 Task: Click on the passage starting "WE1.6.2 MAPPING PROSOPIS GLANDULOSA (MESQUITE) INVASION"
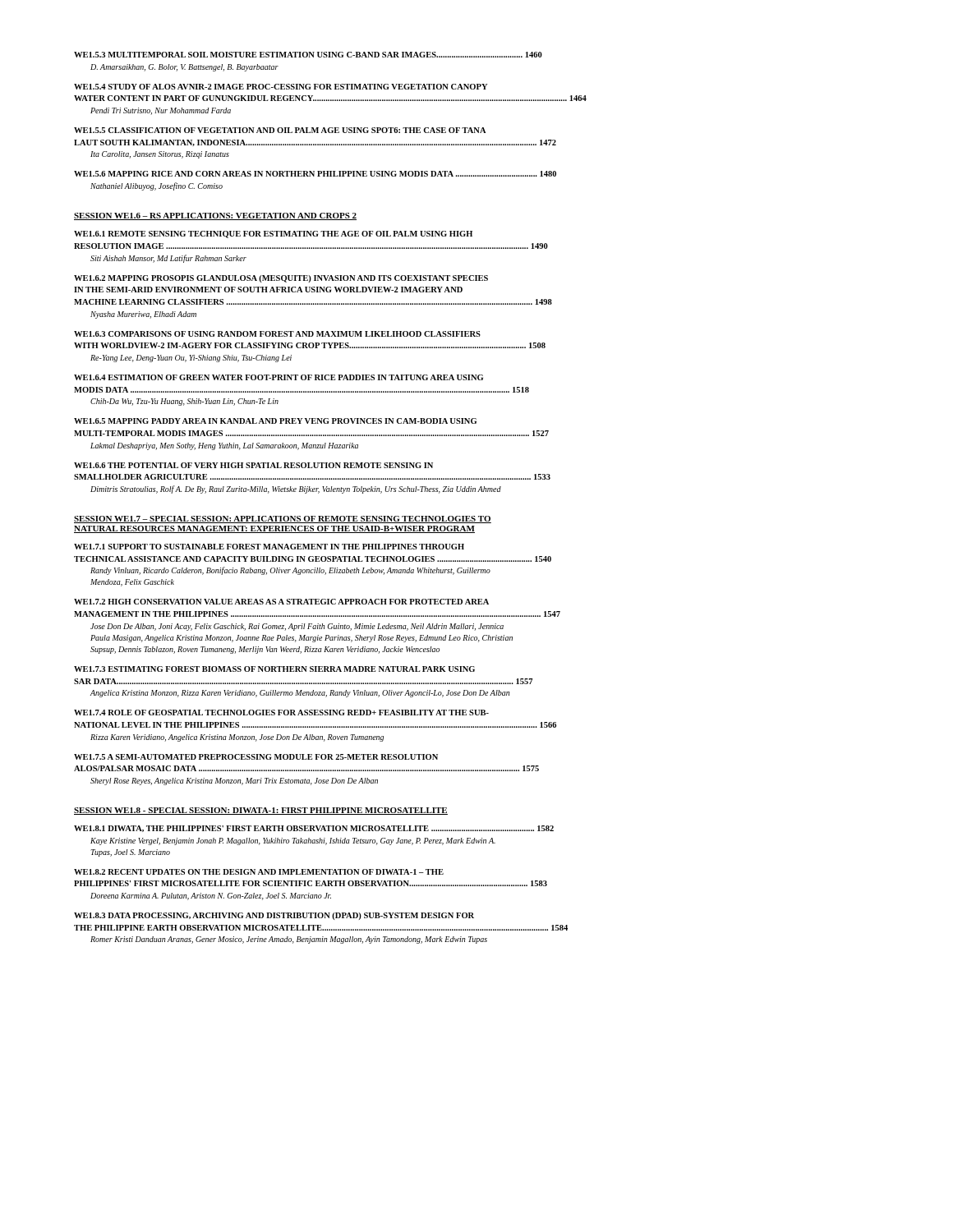pos(476,296)
